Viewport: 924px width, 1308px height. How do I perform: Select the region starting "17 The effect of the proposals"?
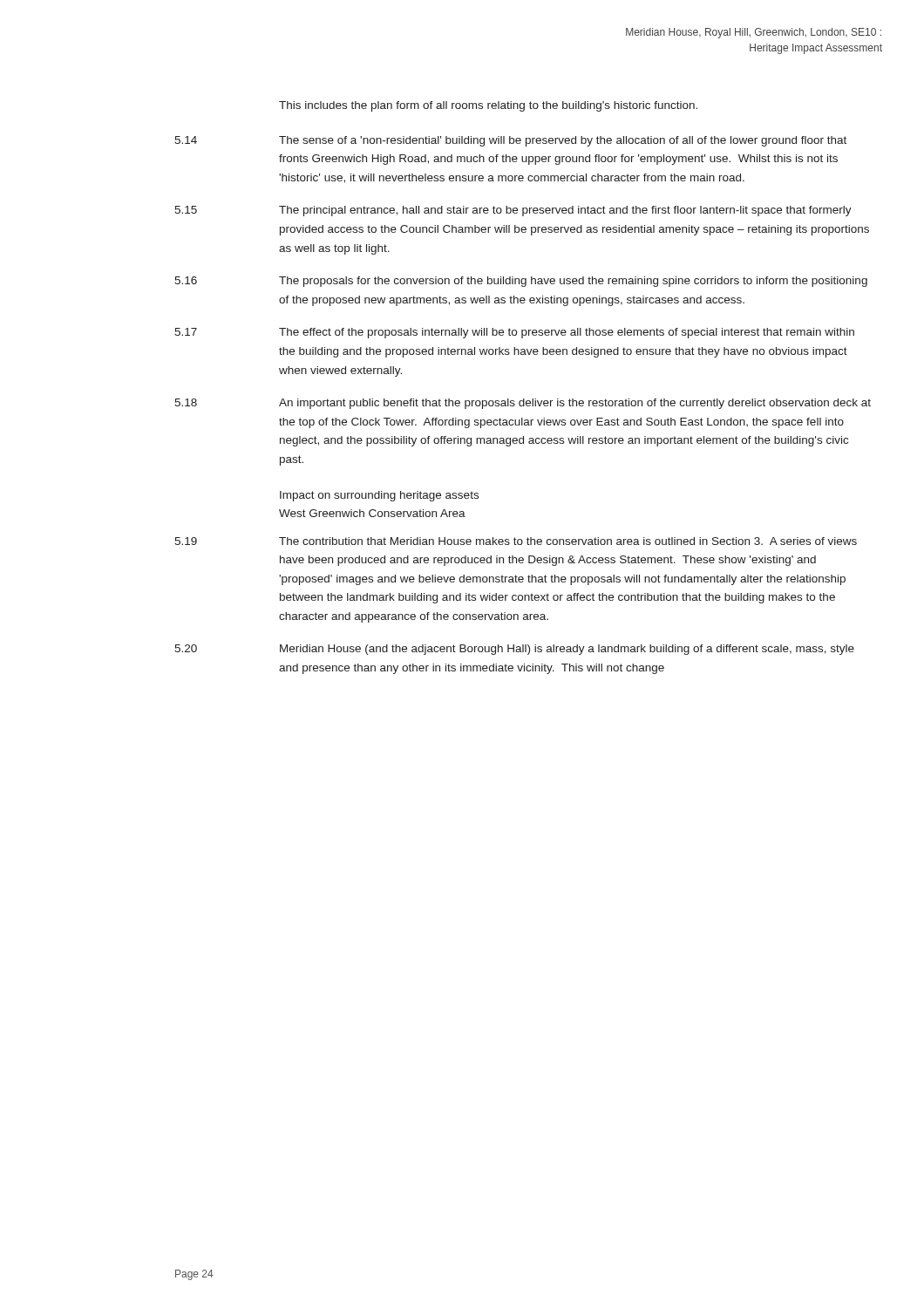[x=523, y=351]
